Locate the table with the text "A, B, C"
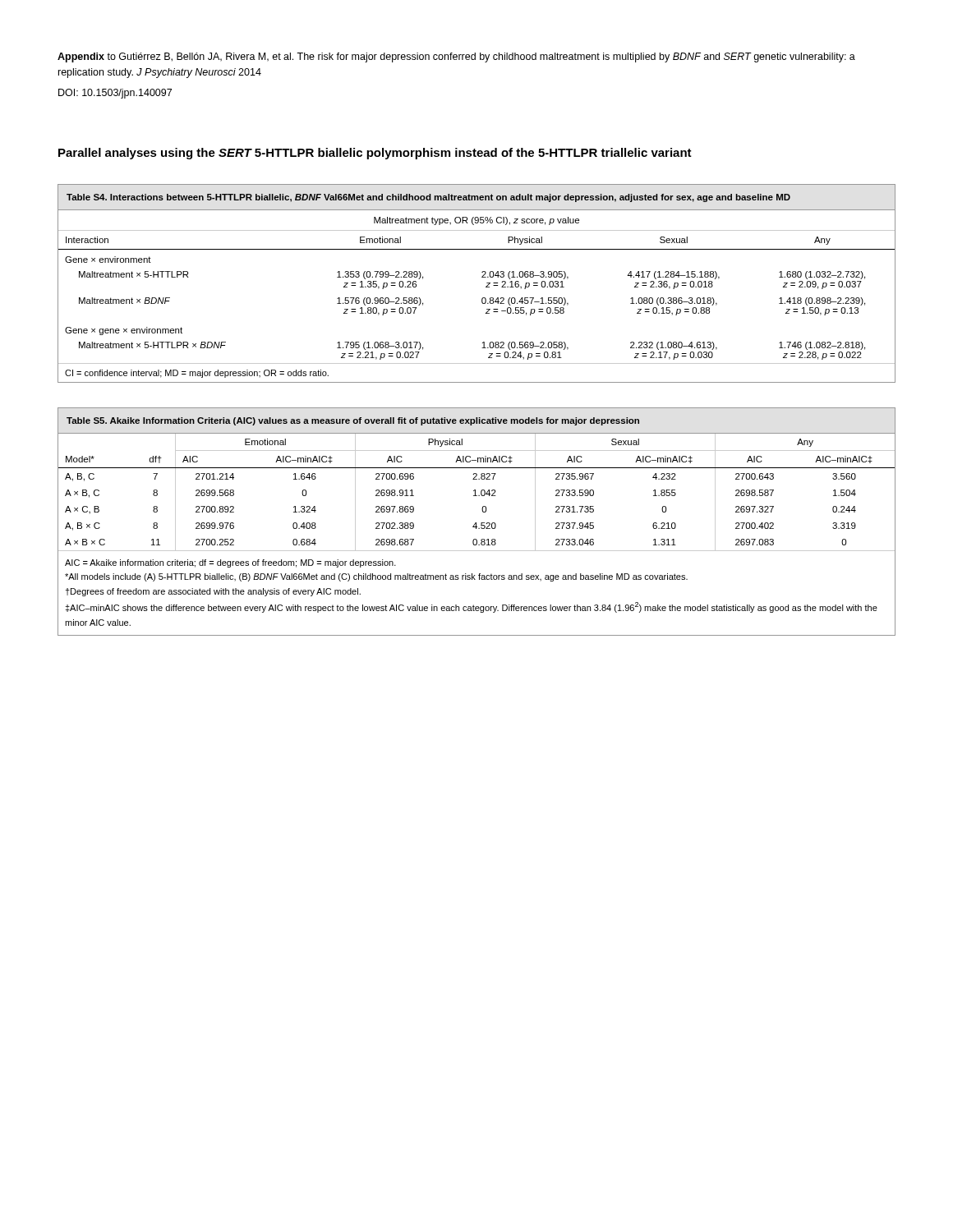The image size is (953, 1232). coord(476,522)
